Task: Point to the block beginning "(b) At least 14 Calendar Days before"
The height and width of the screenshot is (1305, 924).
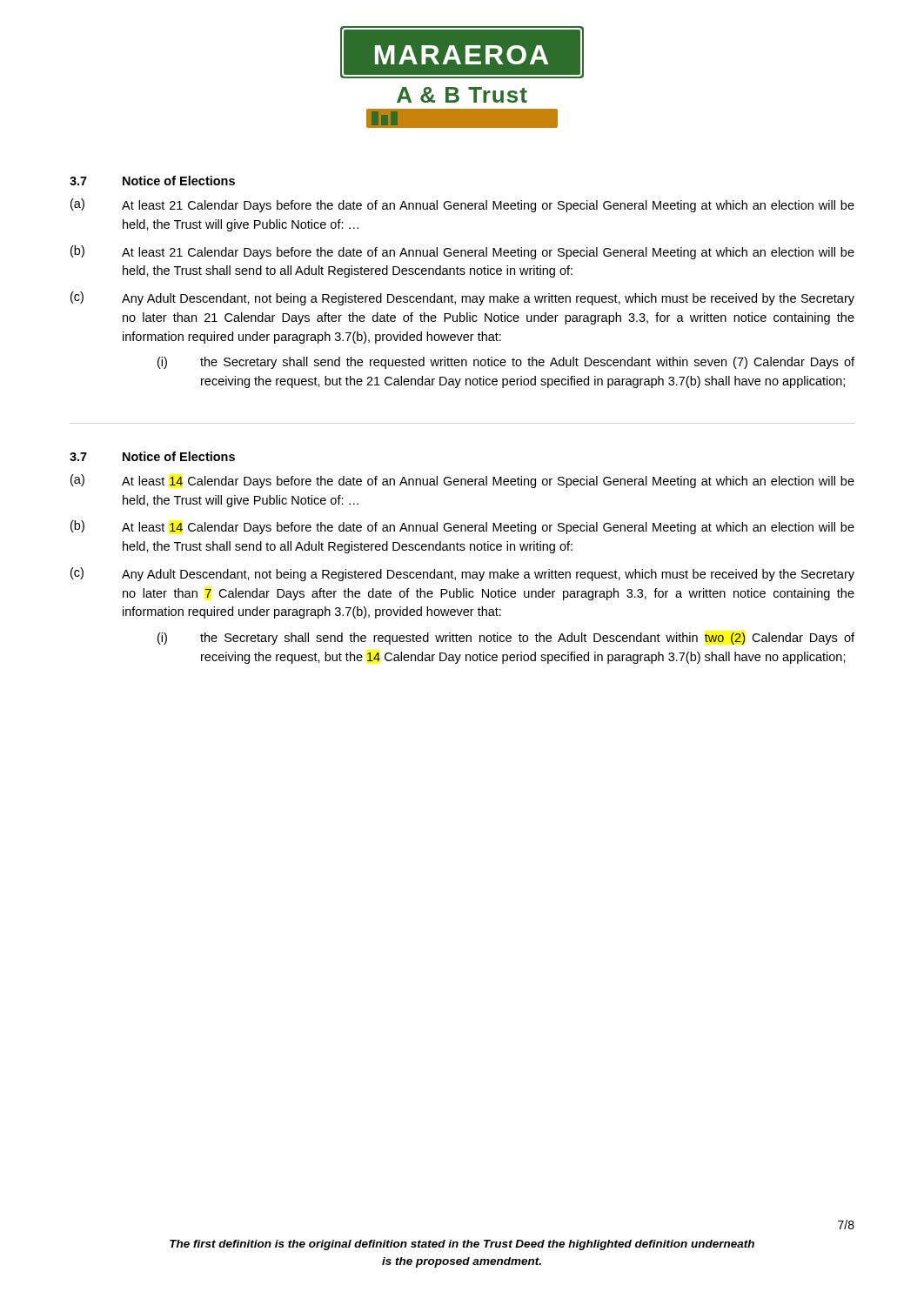Action: click(x=462, y=538)
